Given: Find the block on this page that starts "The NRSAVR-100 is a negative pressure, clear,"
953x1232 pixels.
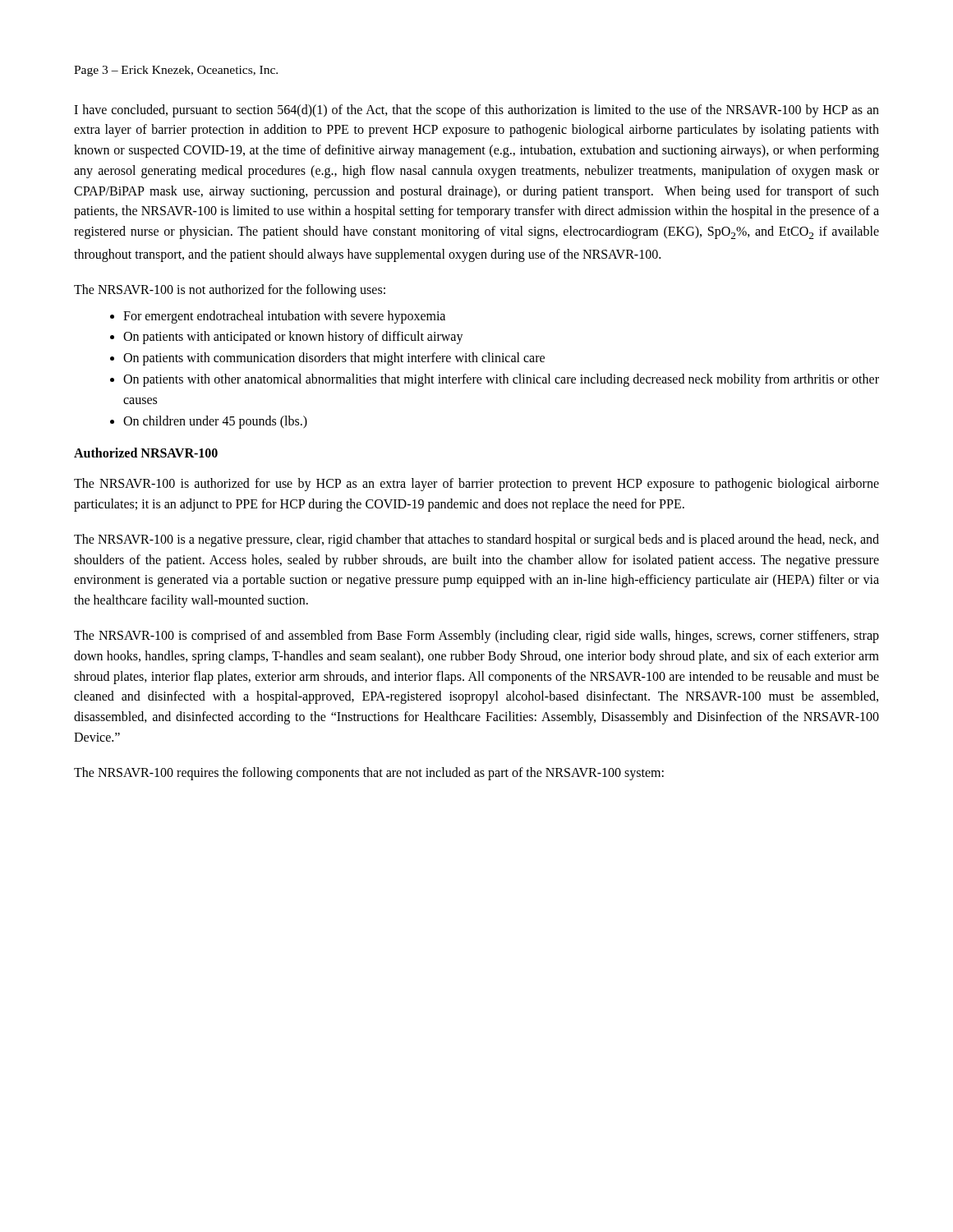Looking at the screenshot, I should tap(476, 570).
